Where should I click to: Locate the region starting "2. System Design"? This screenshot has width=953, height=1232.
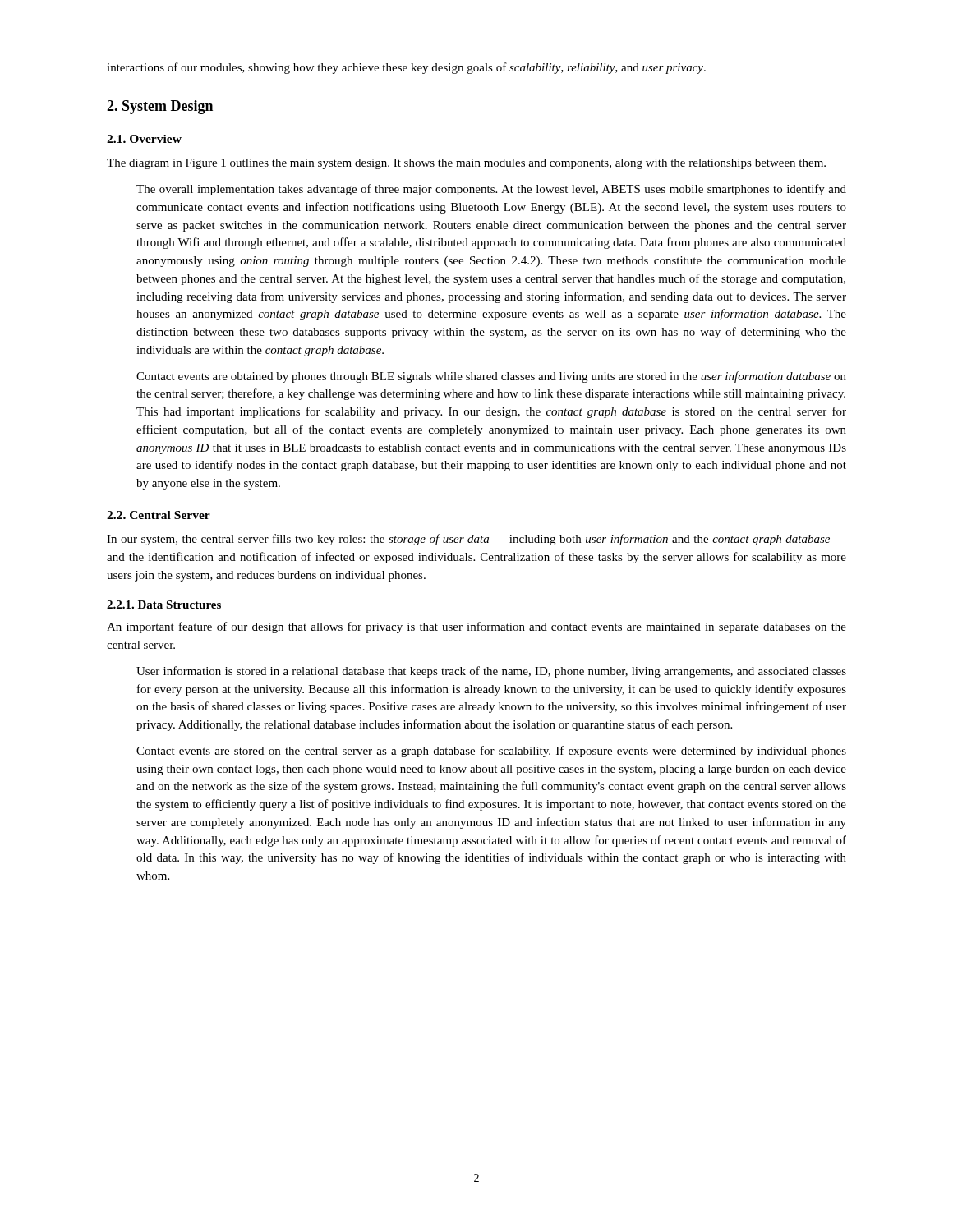point(160,107)
